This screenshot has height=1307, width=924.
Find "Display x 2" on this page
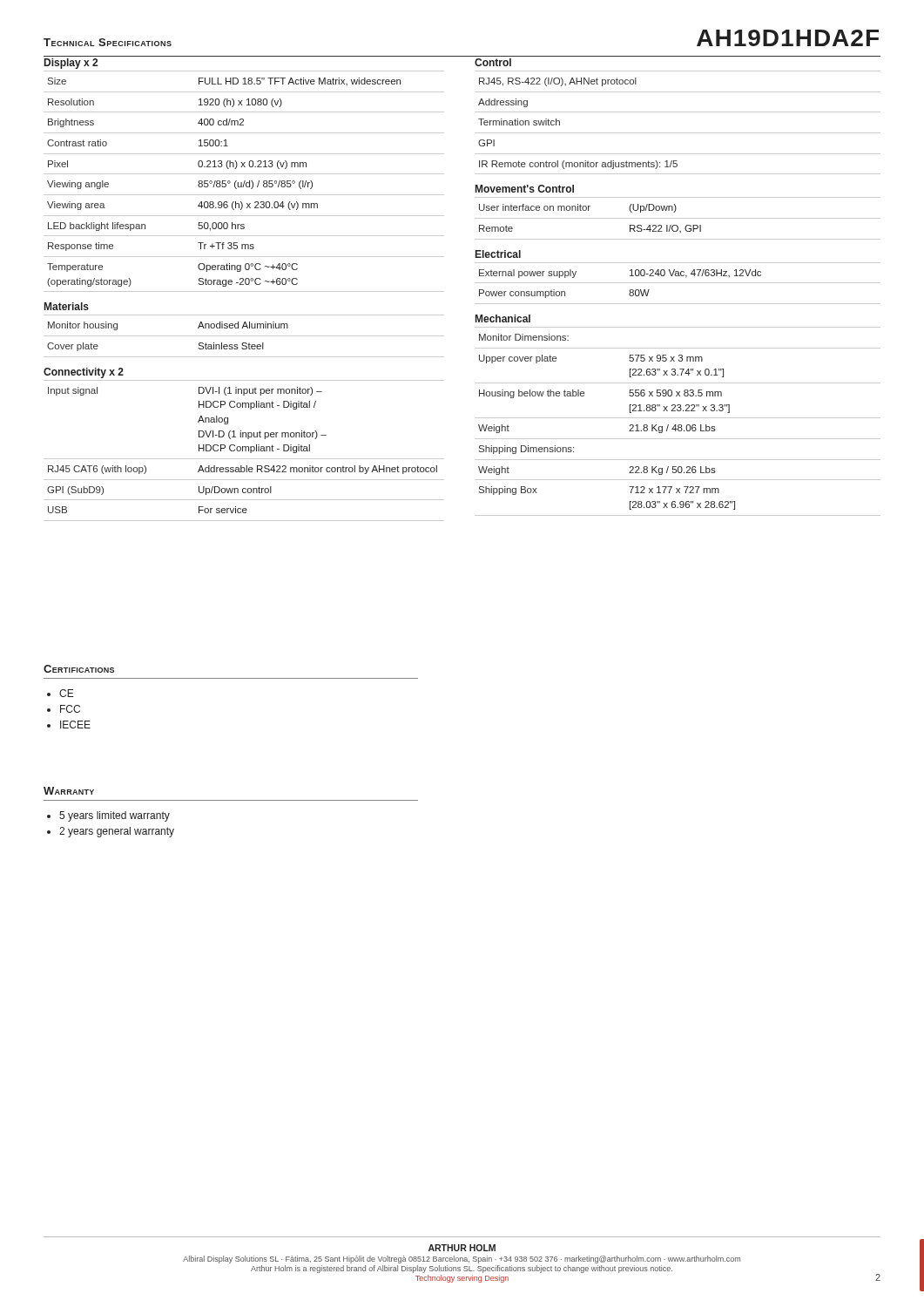click(x=71, y=63)
